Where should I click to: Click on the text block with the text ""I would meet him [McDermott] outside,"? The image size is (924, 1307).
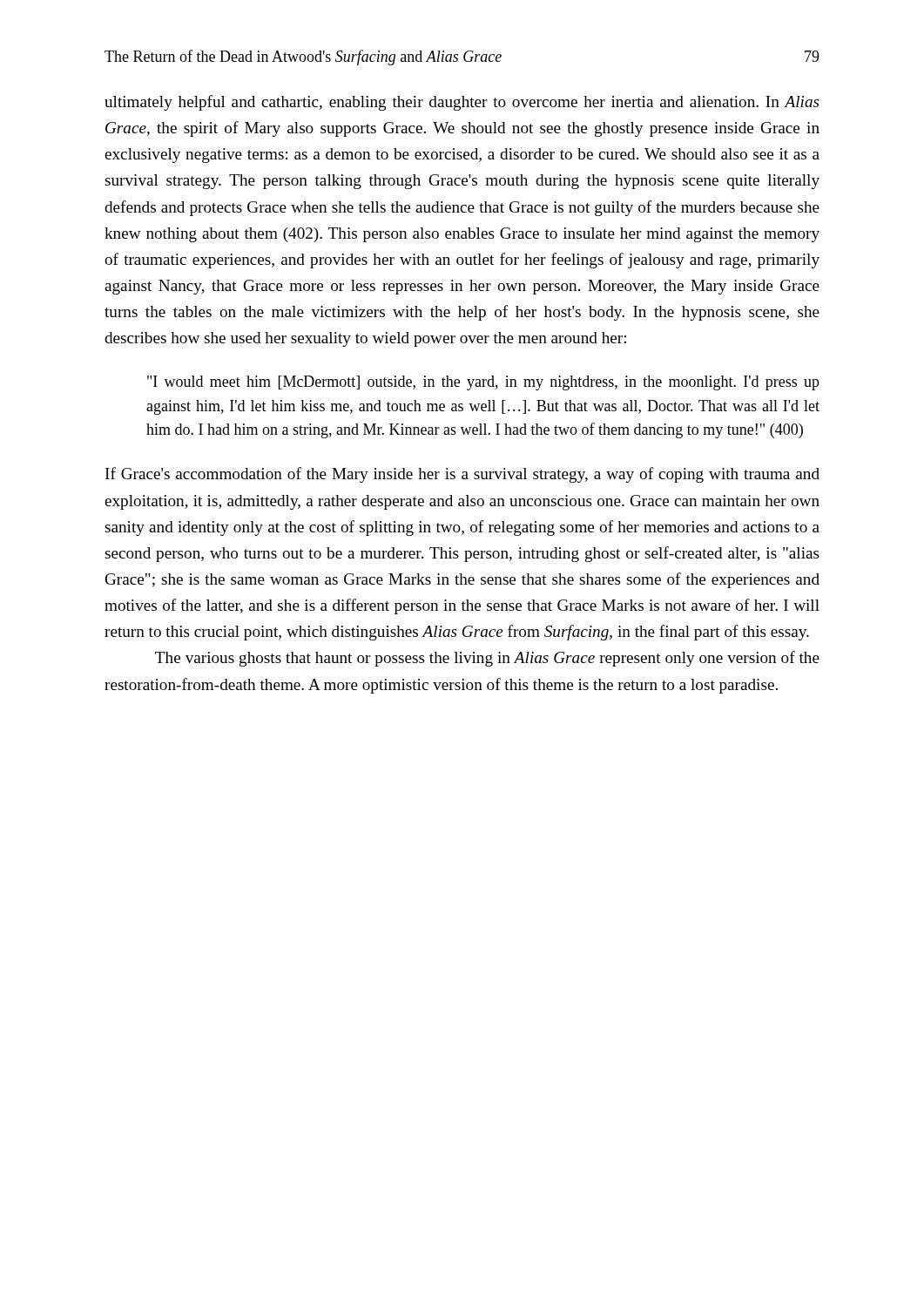[x=483, y=406]
